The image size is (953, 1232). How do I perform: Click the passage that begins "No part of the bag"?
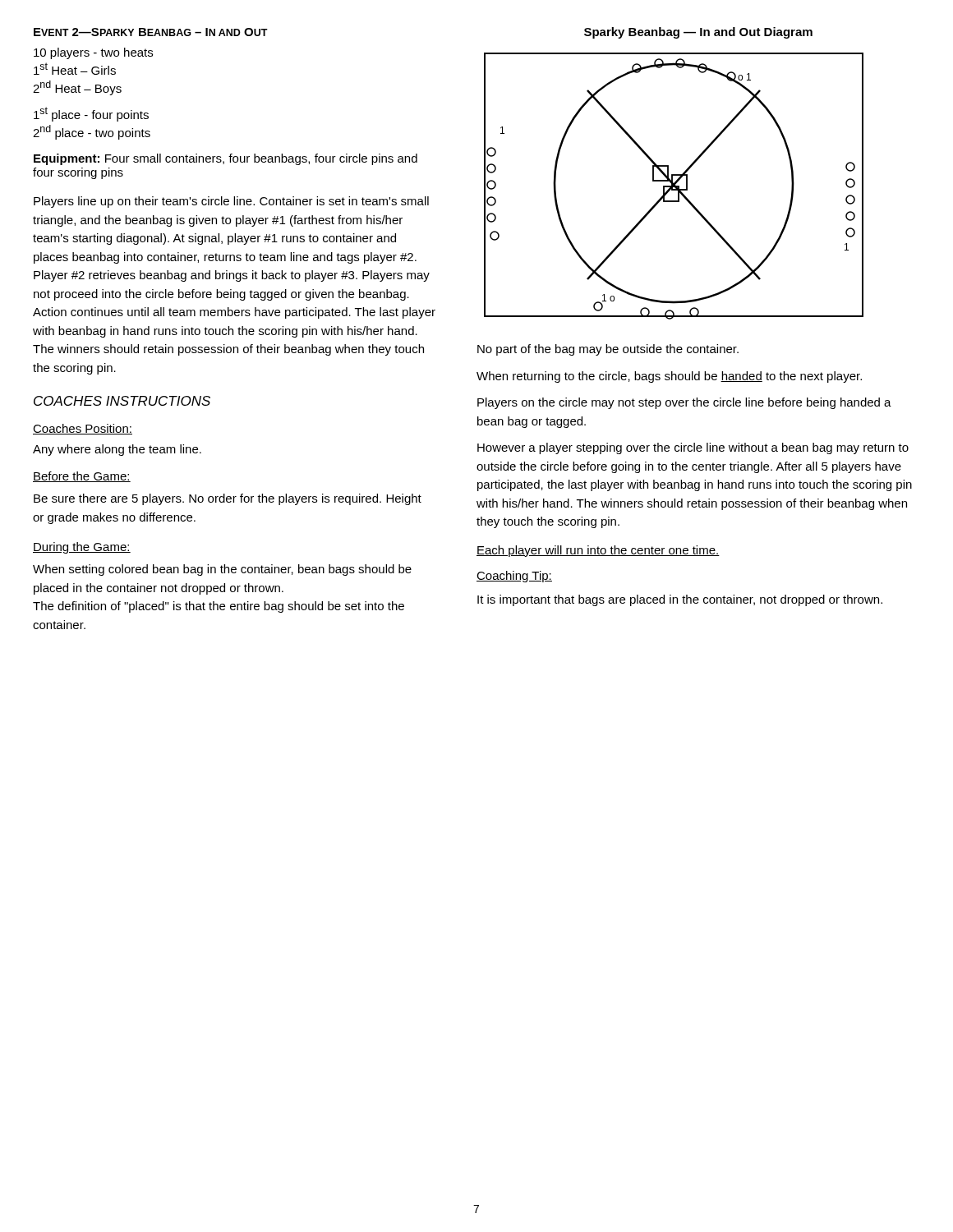click(x=608, y=349)
